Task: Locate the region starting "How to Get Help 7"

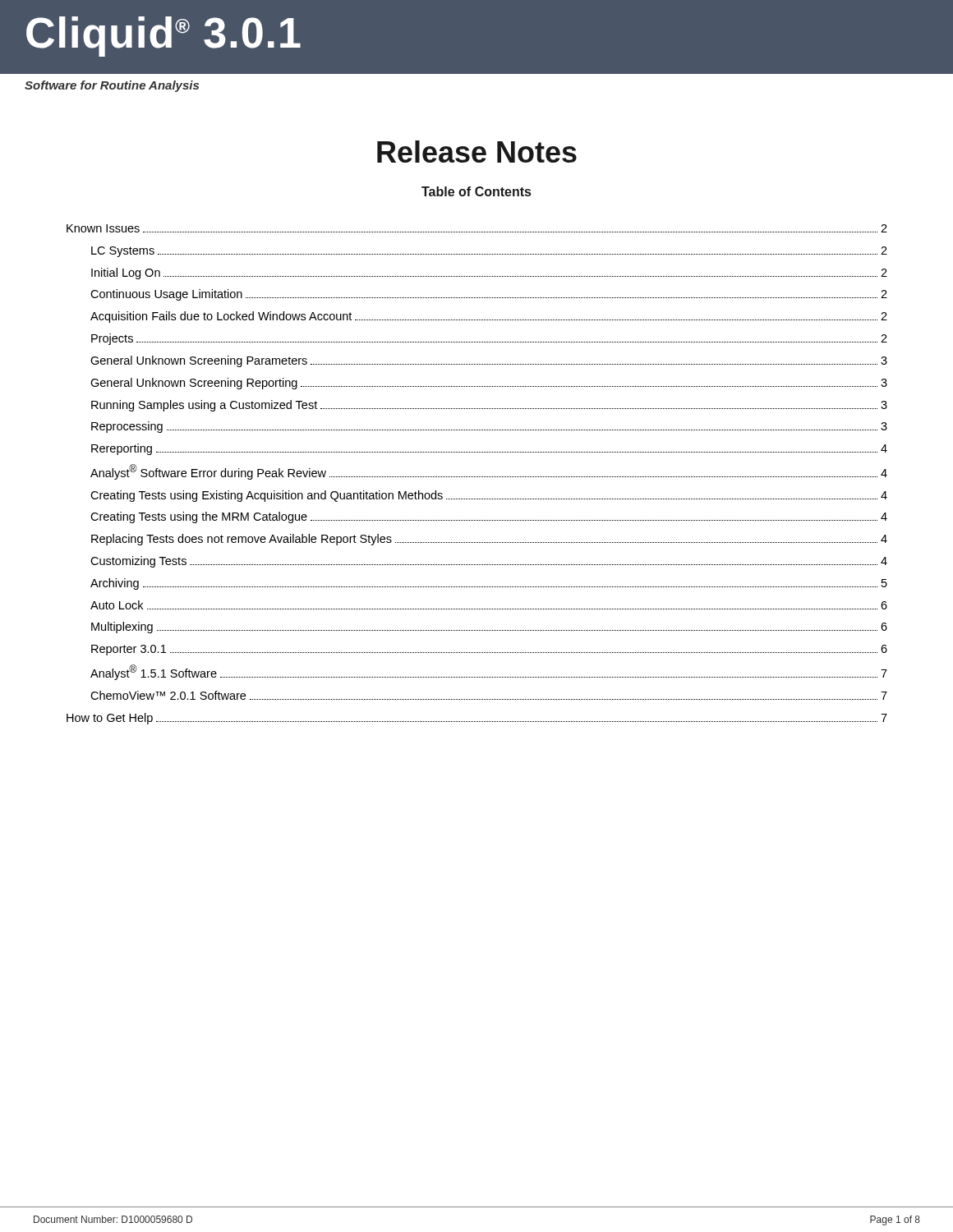Action: tap(476, 718)
